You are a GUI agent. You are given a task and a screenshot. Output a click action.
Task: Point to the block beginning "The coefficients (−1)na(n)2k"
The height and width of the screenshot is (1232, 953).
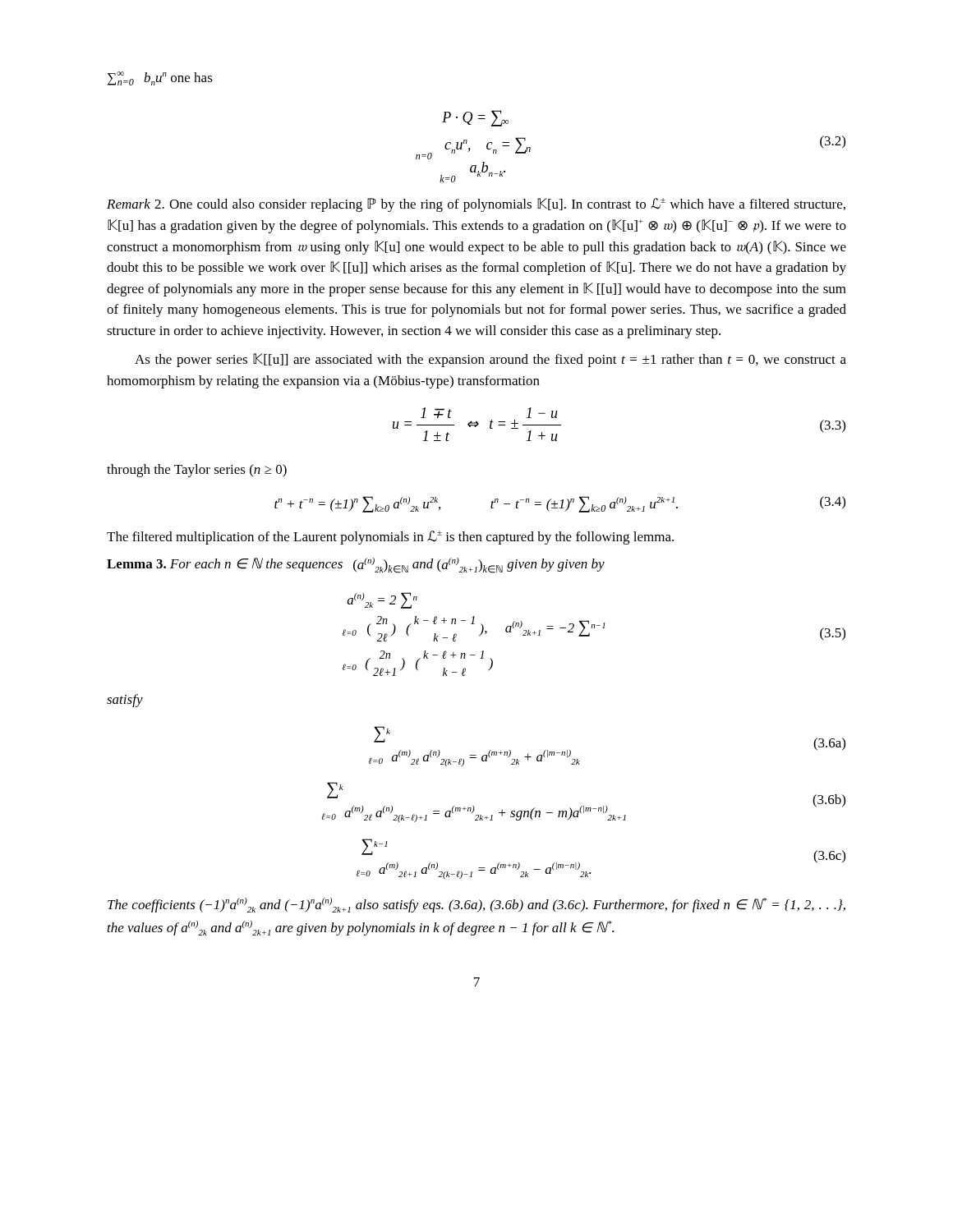click(x=476, y=916)
